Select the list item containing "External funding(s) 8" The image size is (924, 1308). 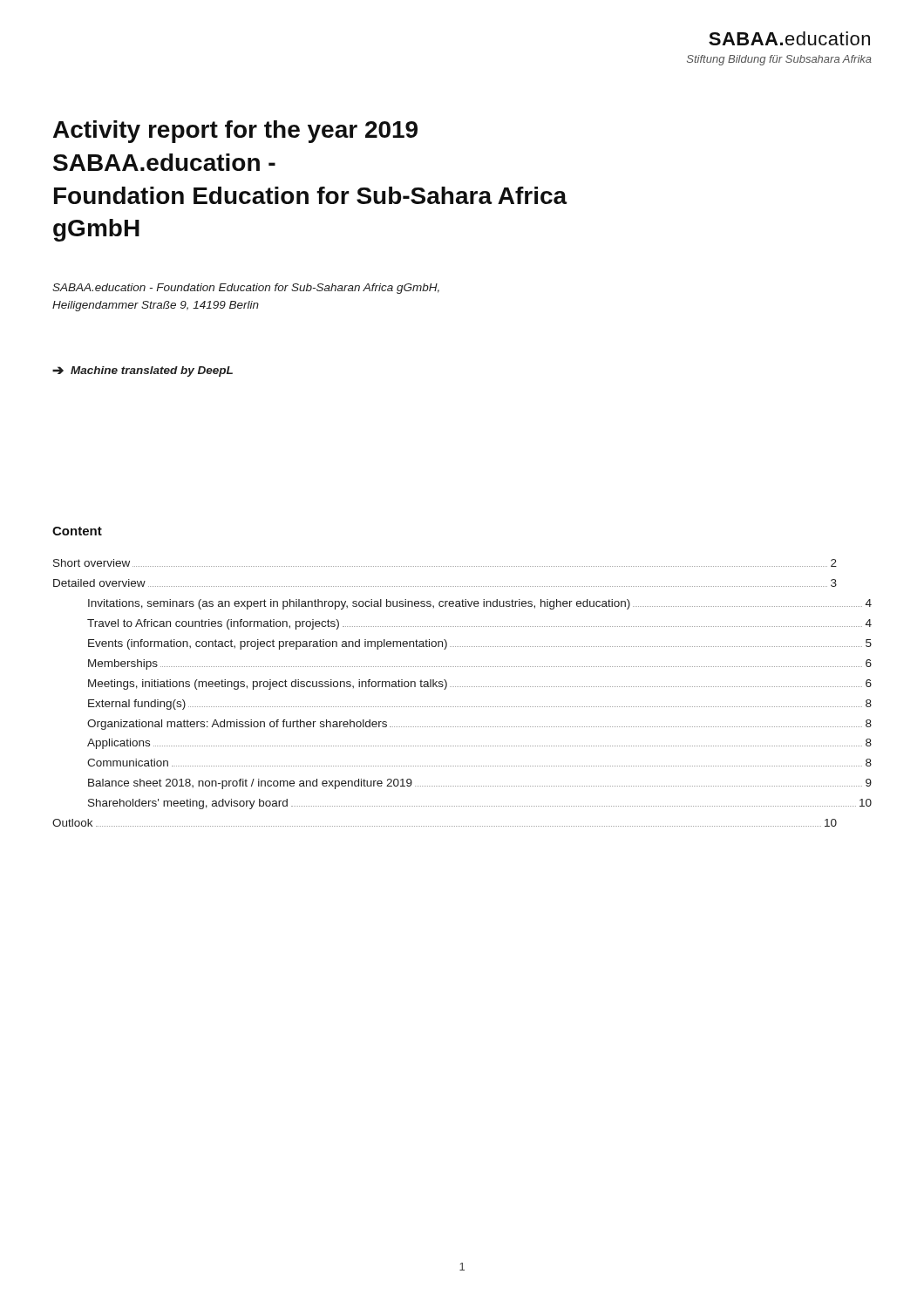(479, 704)
